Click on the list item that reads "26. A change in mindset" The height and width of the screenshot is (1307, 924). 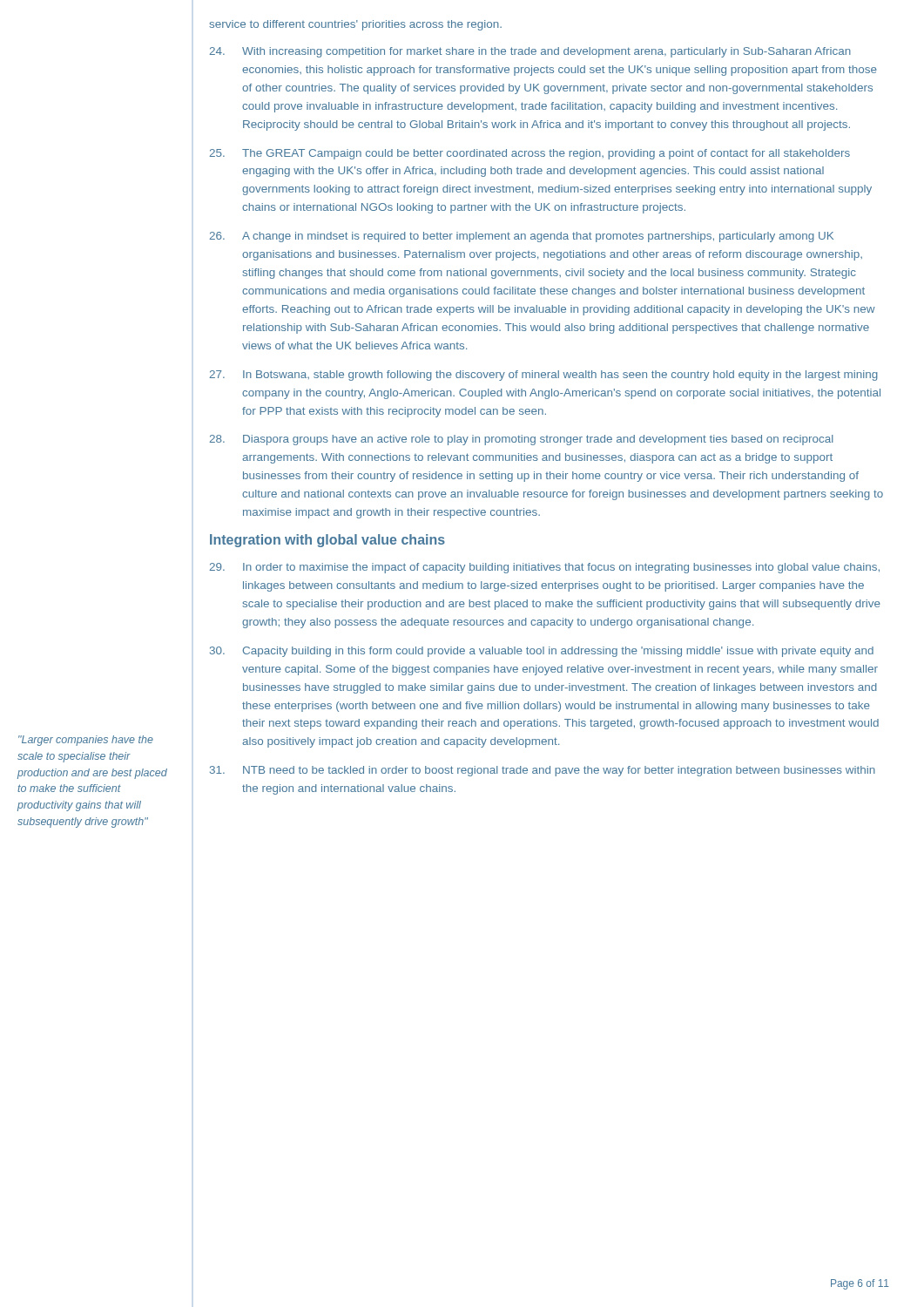[x=549, y=291]
